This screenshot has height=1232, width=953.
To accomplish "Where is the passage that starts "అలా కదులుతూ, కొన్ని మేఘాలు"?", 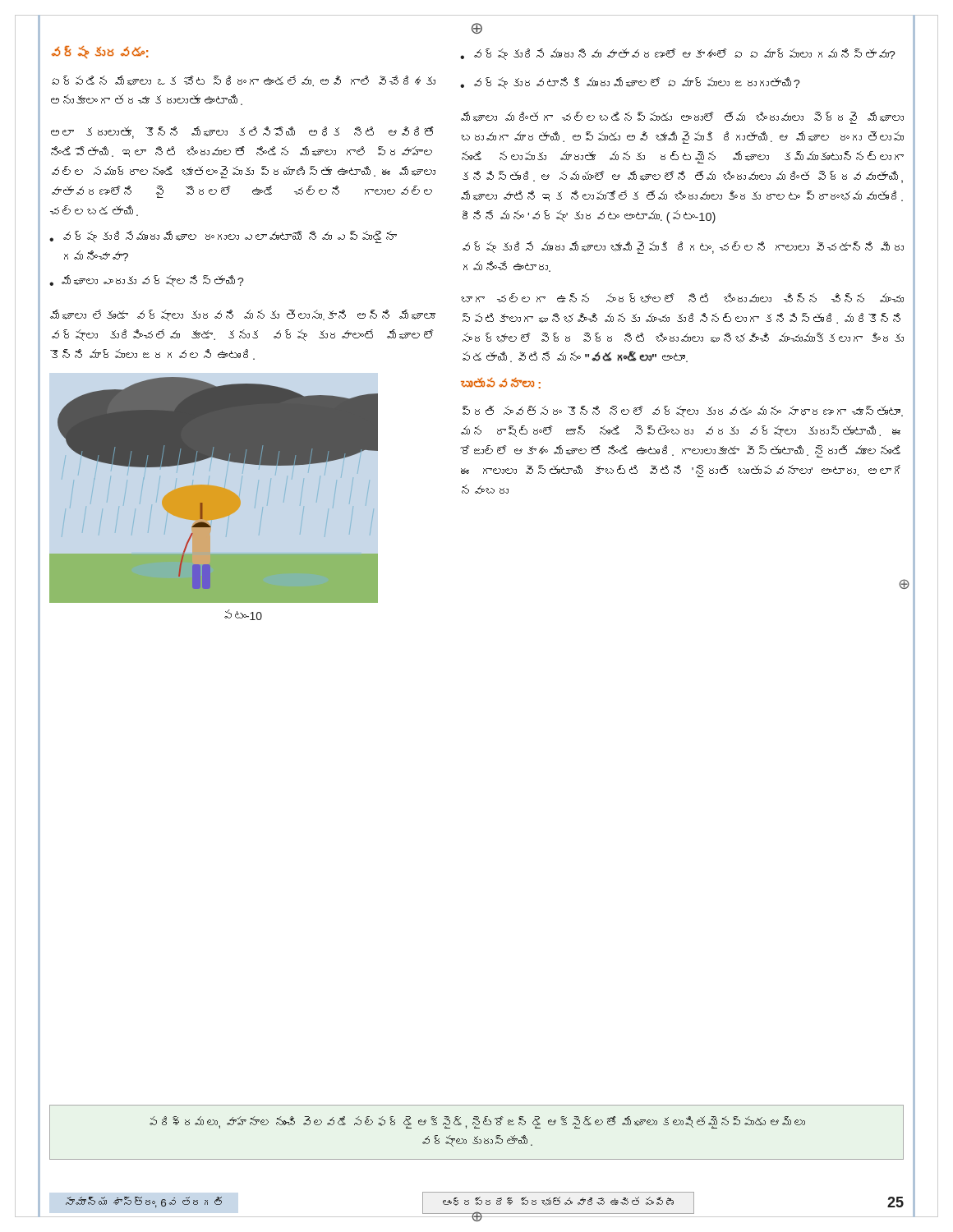I will pyautogui.click(x=242, y=173).
